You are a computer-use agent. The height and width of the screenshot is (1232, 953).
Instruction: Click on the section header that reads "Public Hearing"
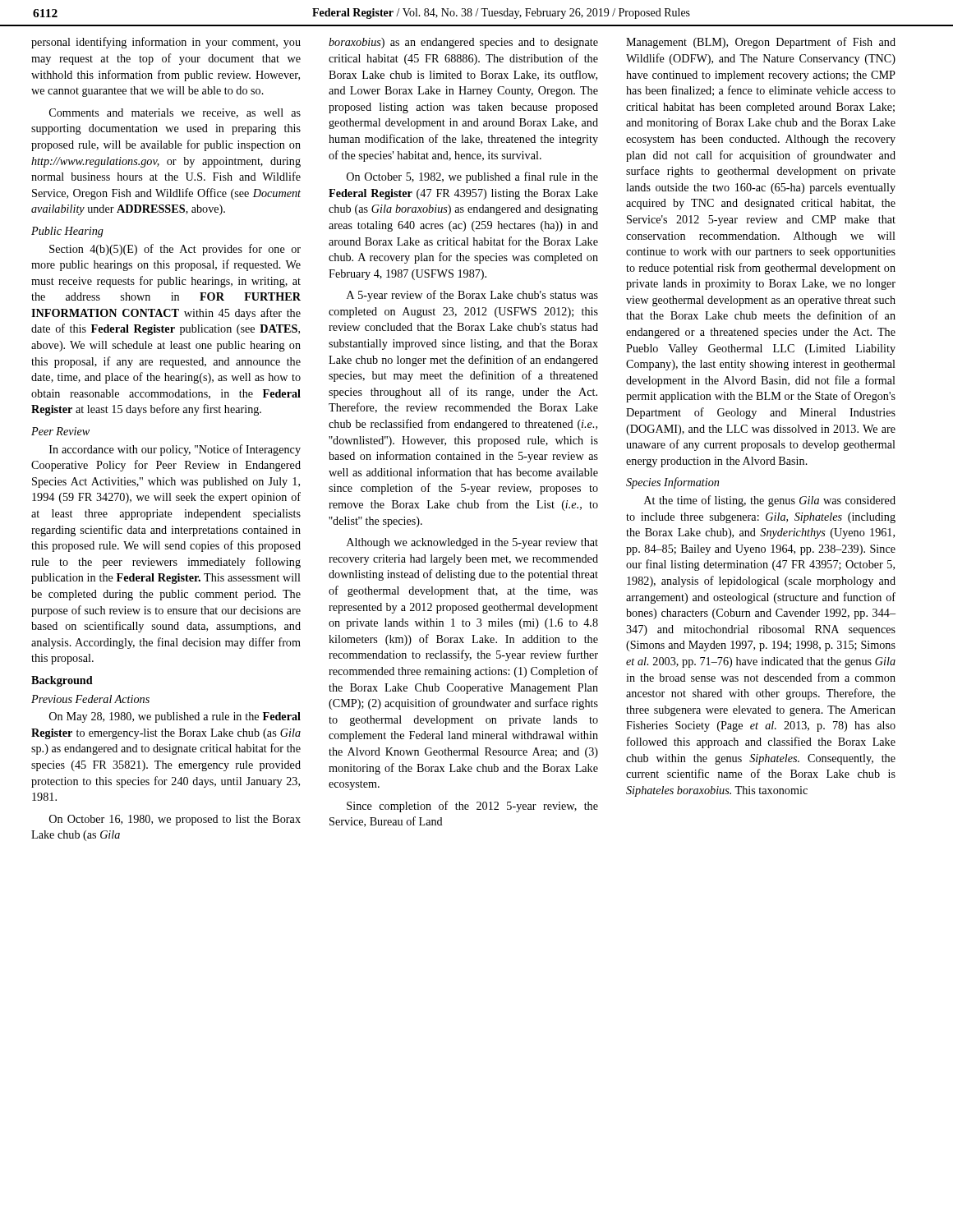[x=67, y=232]
